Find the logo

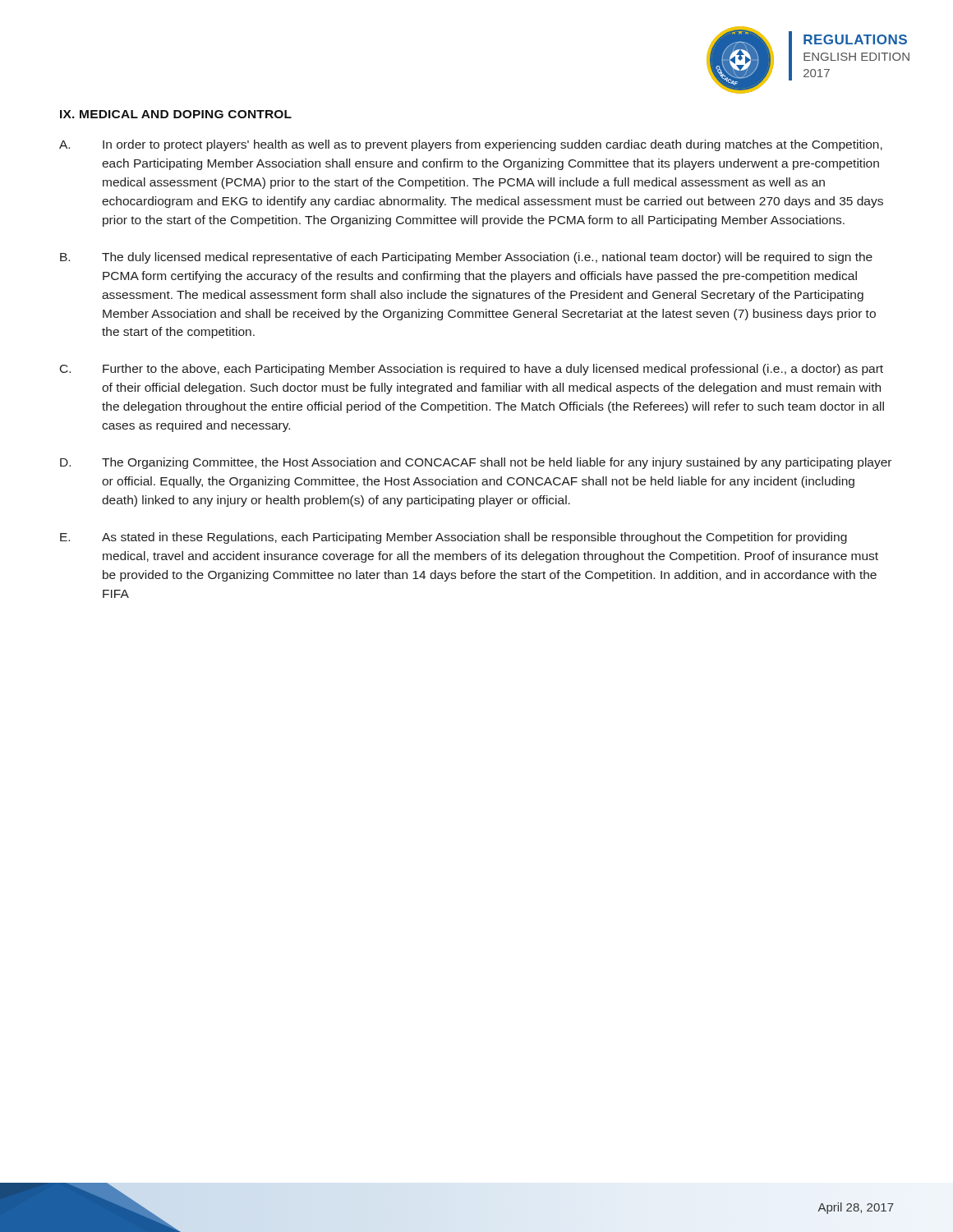[740, 63]
